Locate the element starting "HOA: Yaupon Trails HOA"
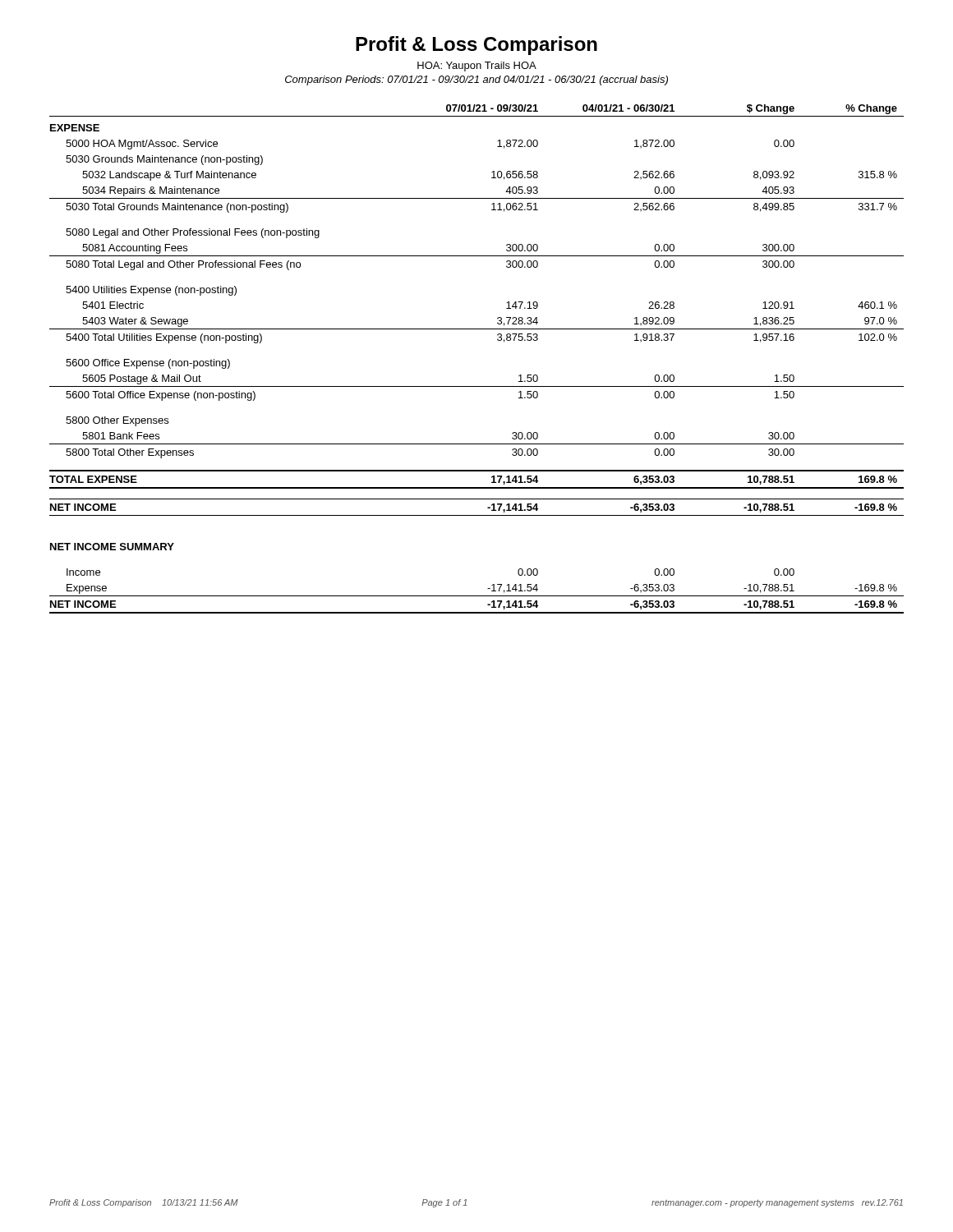 [476, 65]
